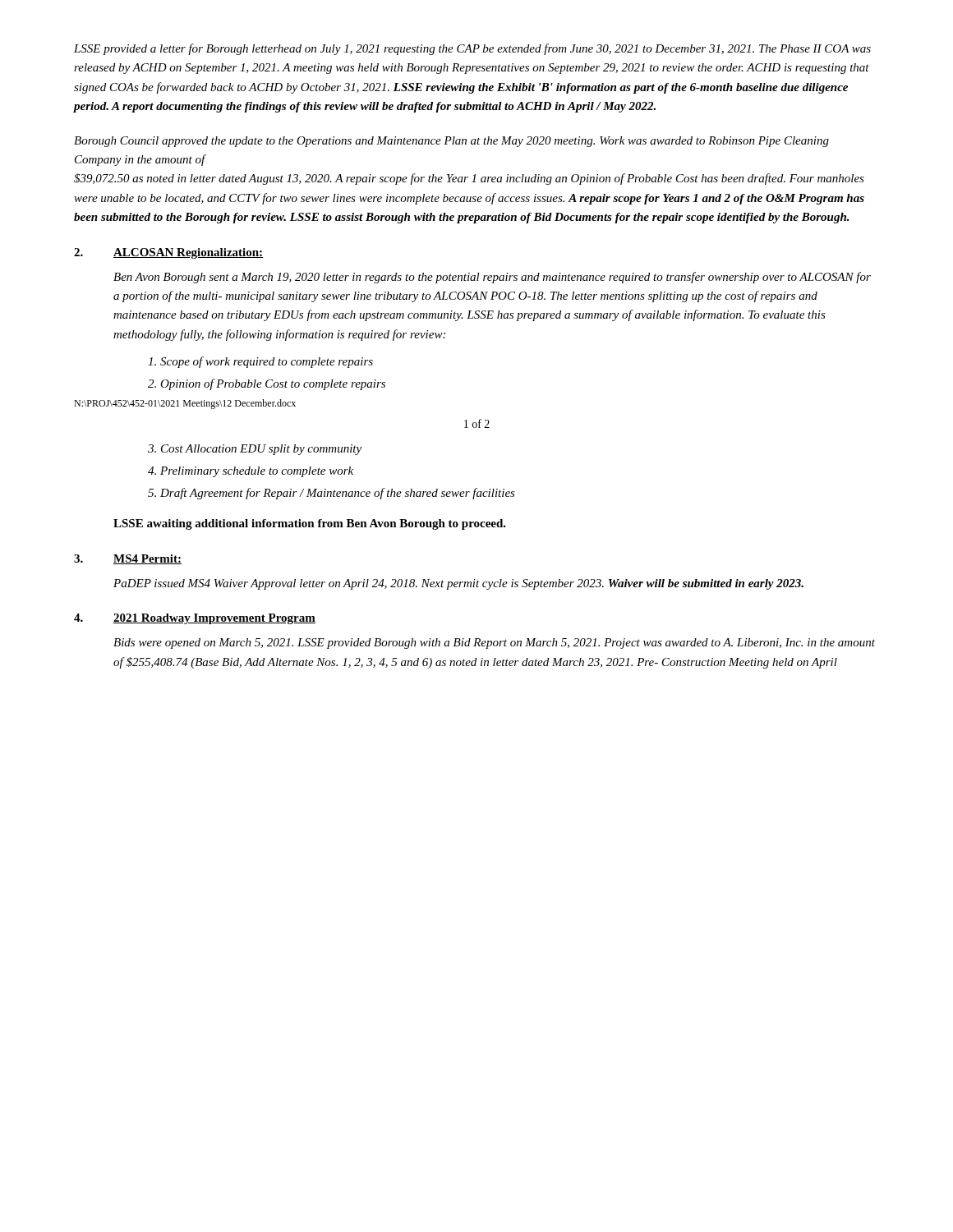
Task: Point to the element starting "LSSE awaiting additional information"
Action: coord(310,523)
